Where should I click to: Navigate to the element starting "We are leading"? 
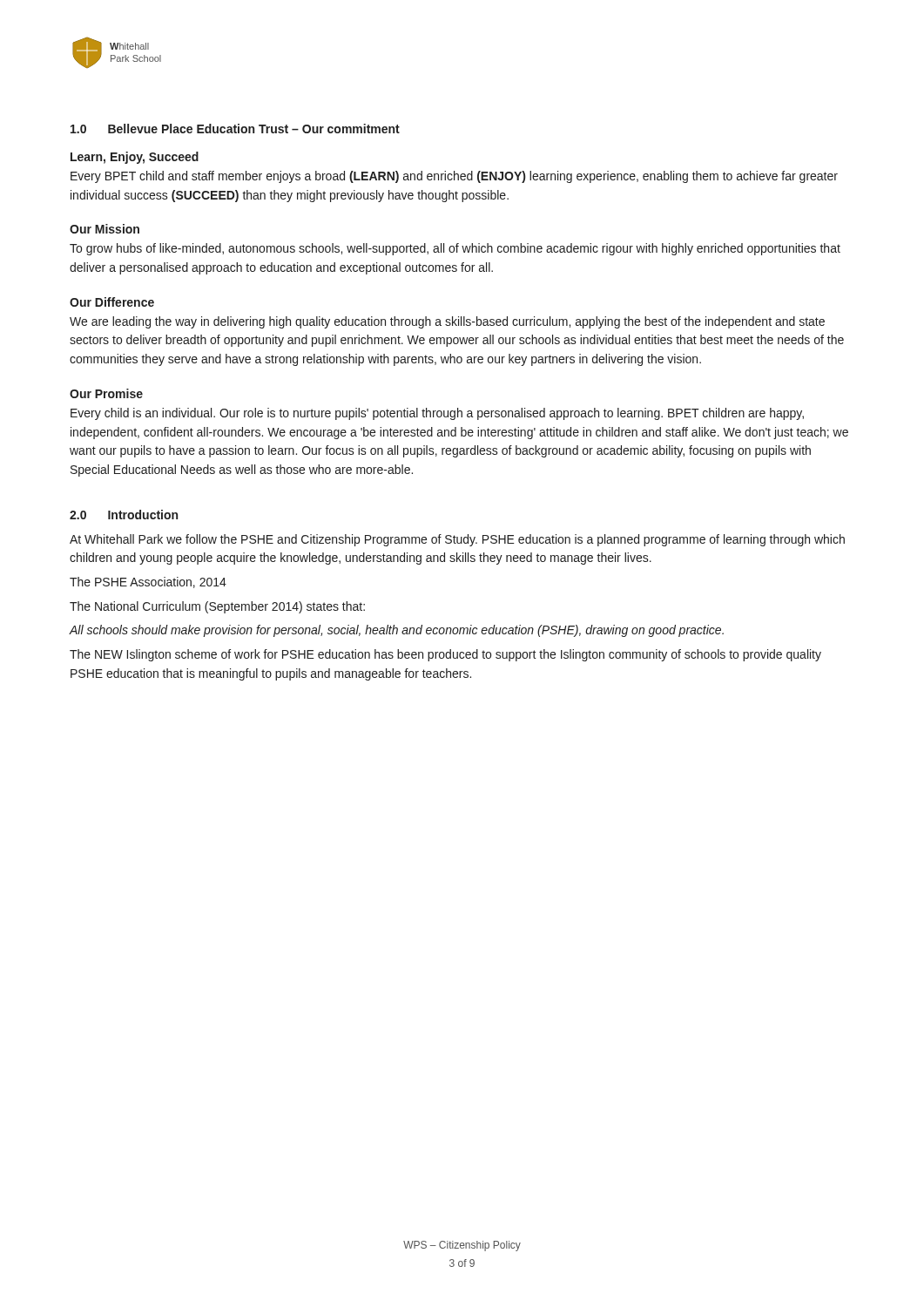457,340
